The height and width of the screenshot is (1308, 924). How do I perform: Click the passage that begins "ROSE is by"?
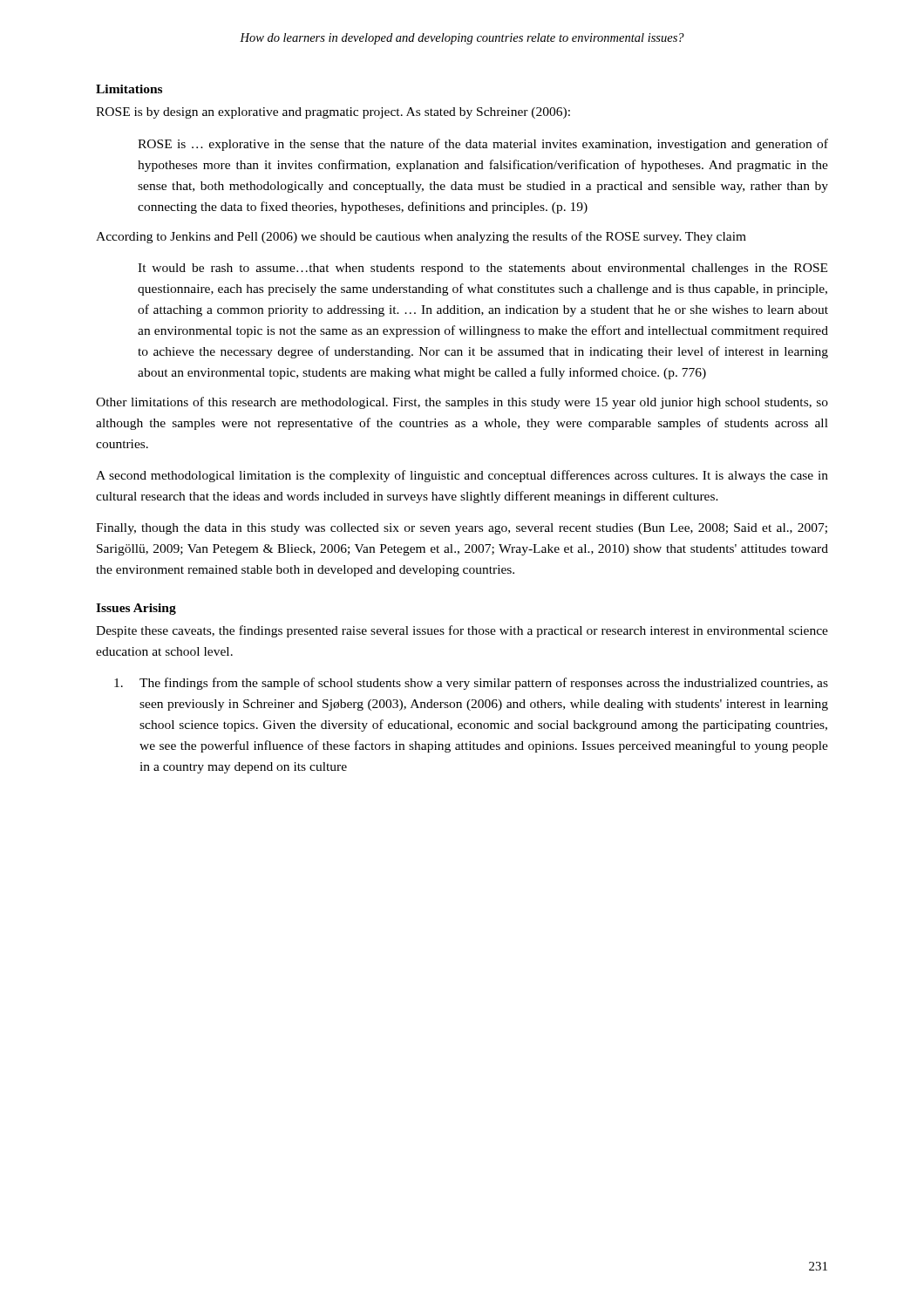pos(333,112)
